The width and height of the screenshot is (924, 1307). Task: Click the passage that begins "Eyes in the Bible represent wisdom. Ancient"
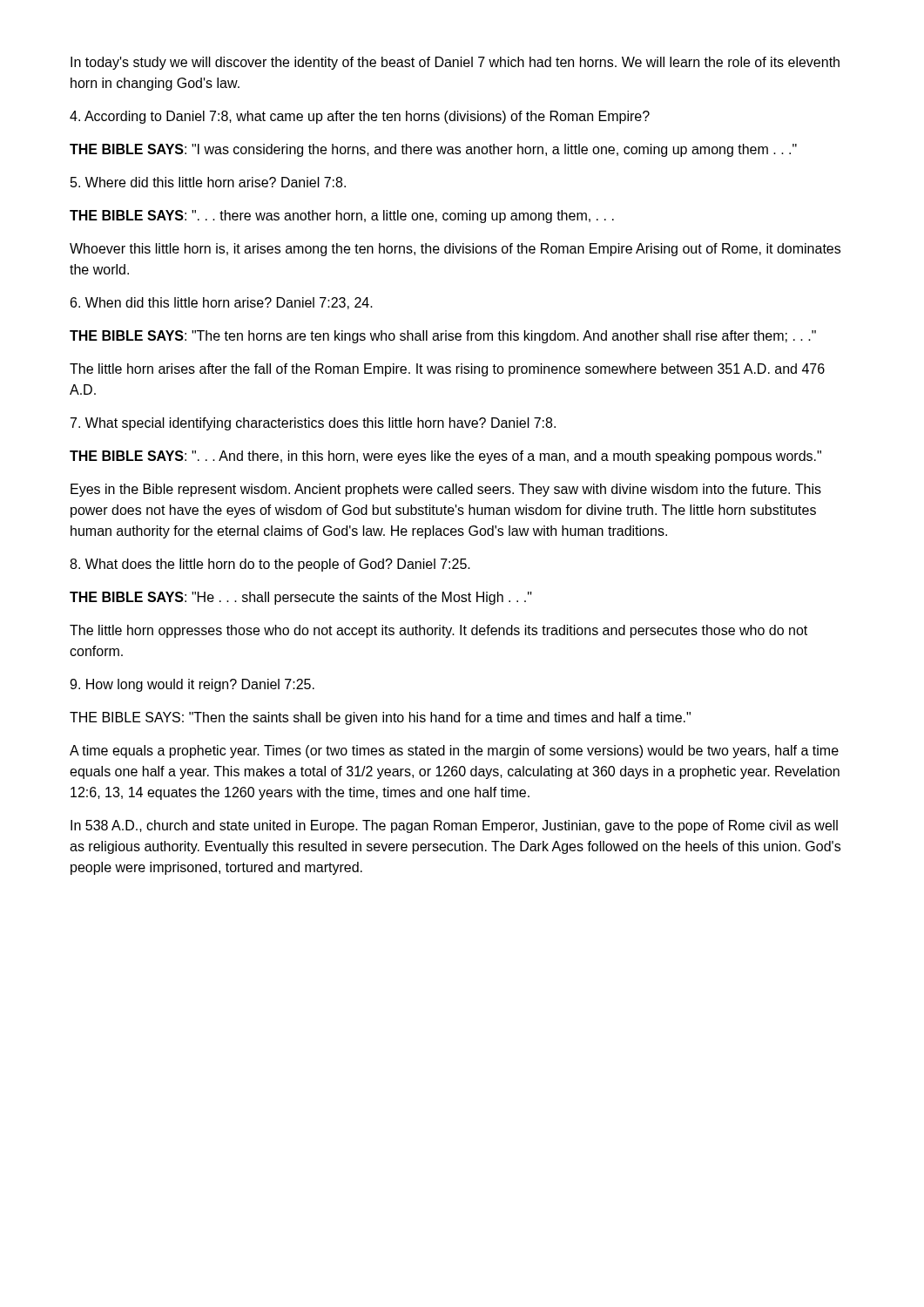coord(445,510)
